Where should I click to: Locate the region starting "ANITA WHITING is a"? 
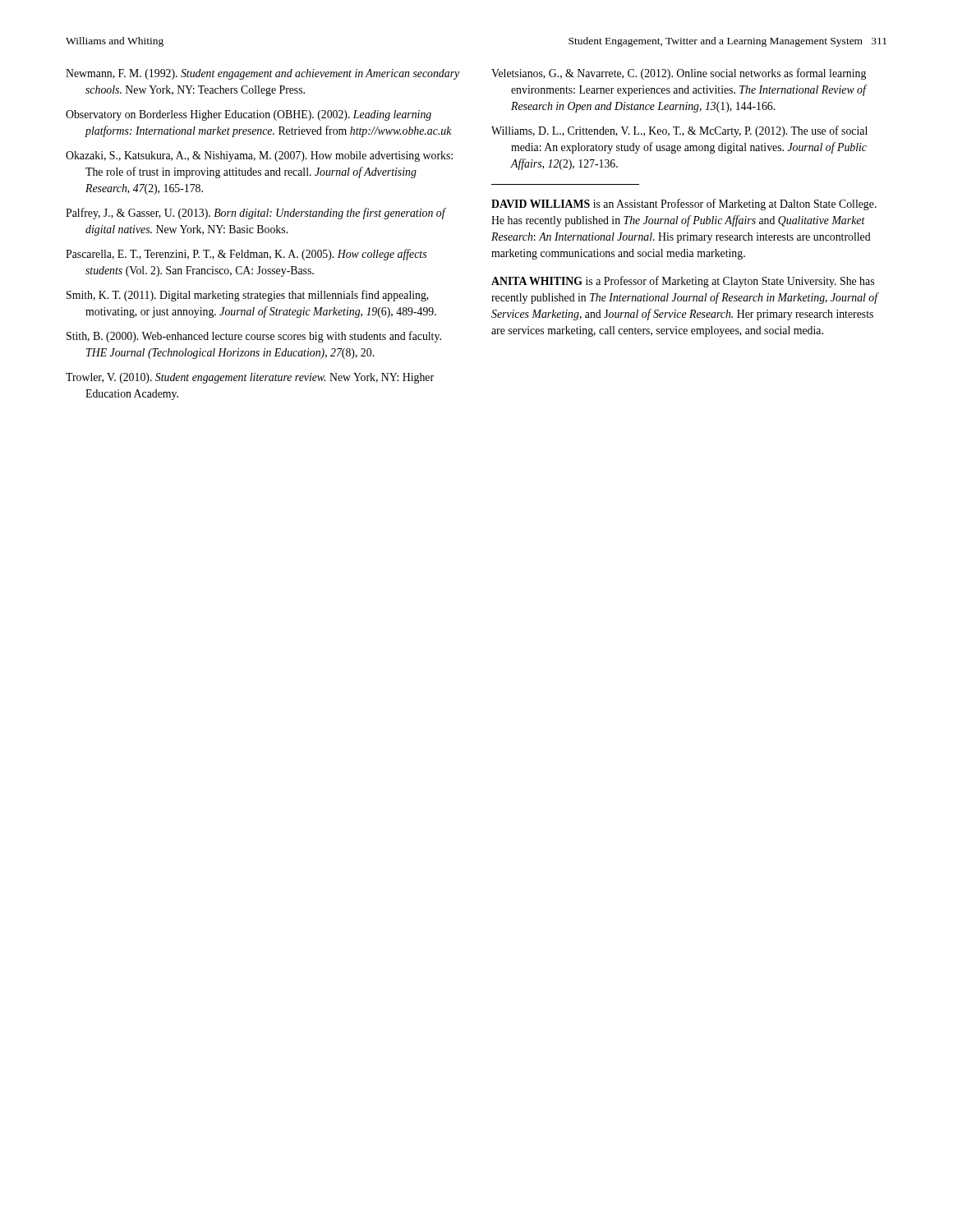tap(684, 306)
